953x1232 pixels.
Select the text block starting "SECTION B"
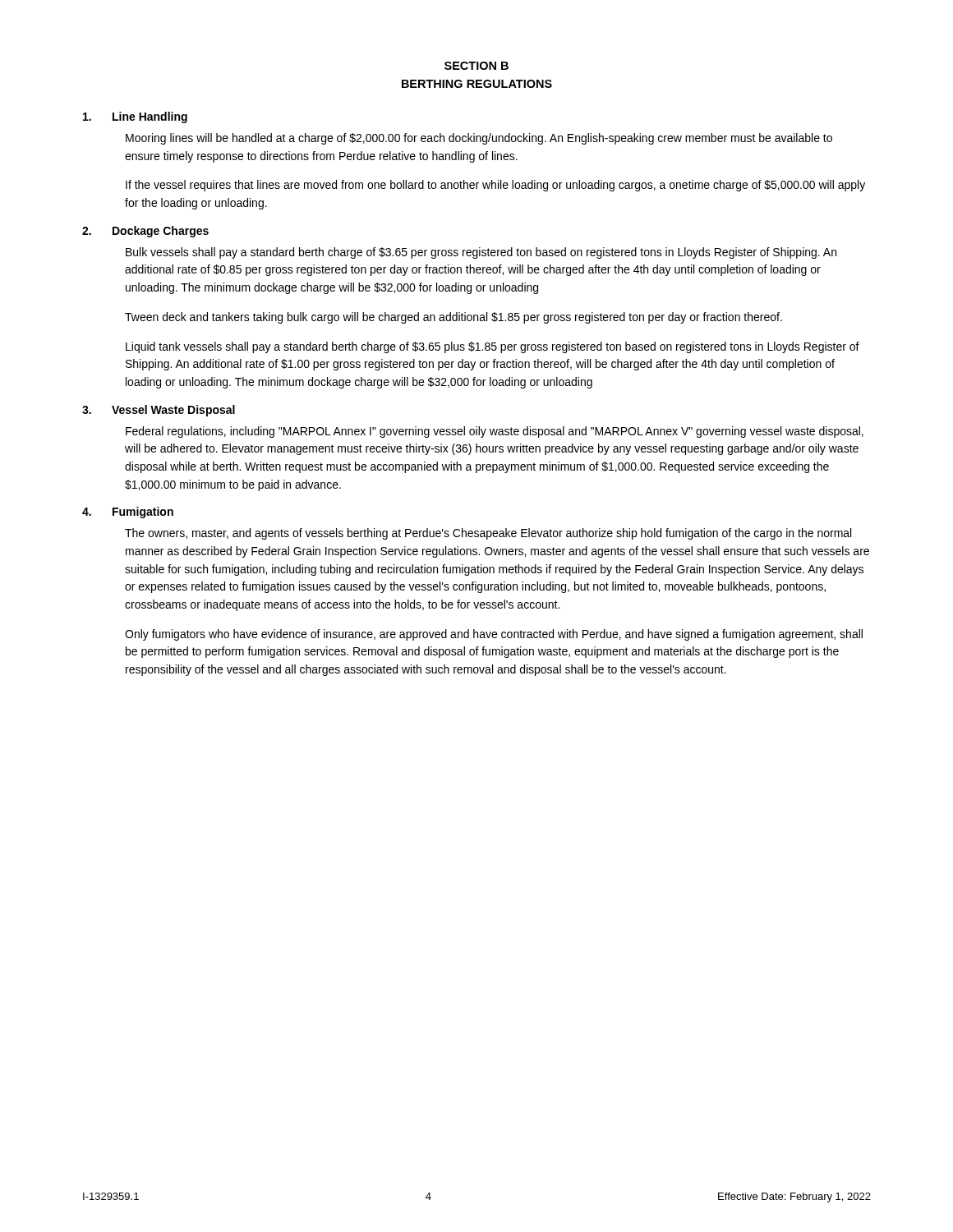(x=476, y=66)
